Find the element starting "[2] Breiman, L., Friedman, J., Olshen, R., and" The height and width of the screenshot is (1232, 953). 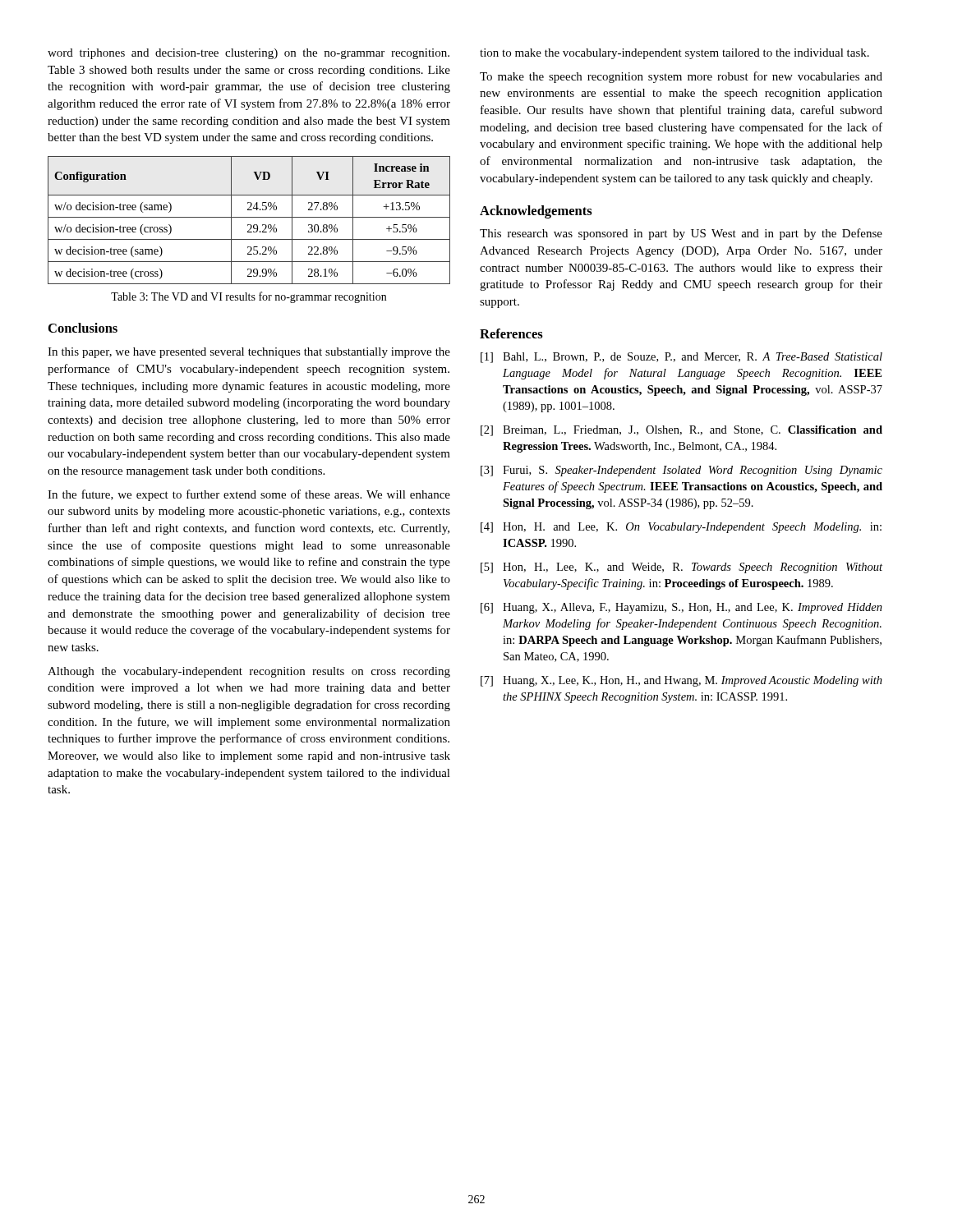point(681,438)
